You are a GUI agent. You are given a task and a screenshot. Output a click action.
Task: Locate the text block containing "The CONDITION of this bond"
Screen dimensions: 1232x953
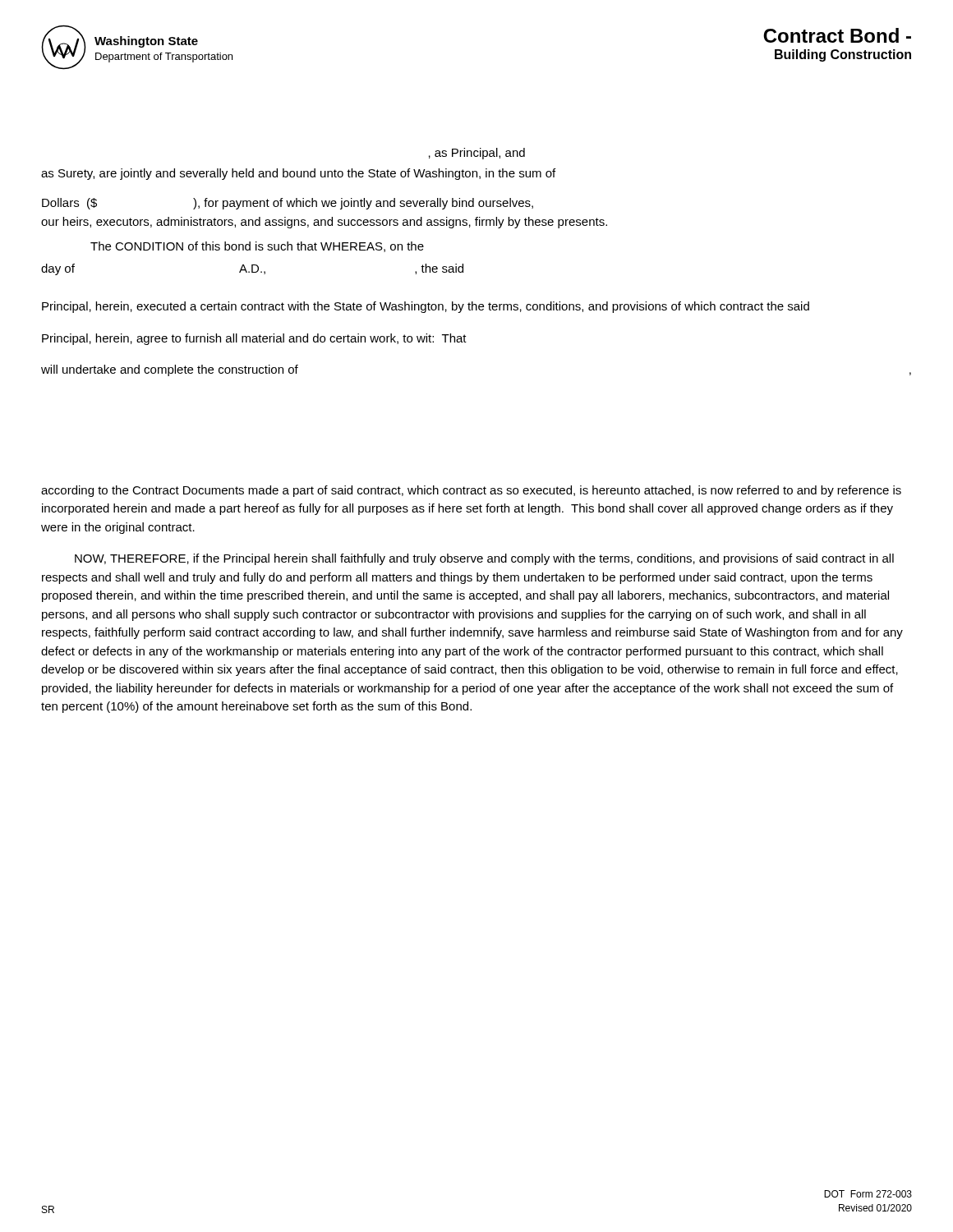(257, 246)
